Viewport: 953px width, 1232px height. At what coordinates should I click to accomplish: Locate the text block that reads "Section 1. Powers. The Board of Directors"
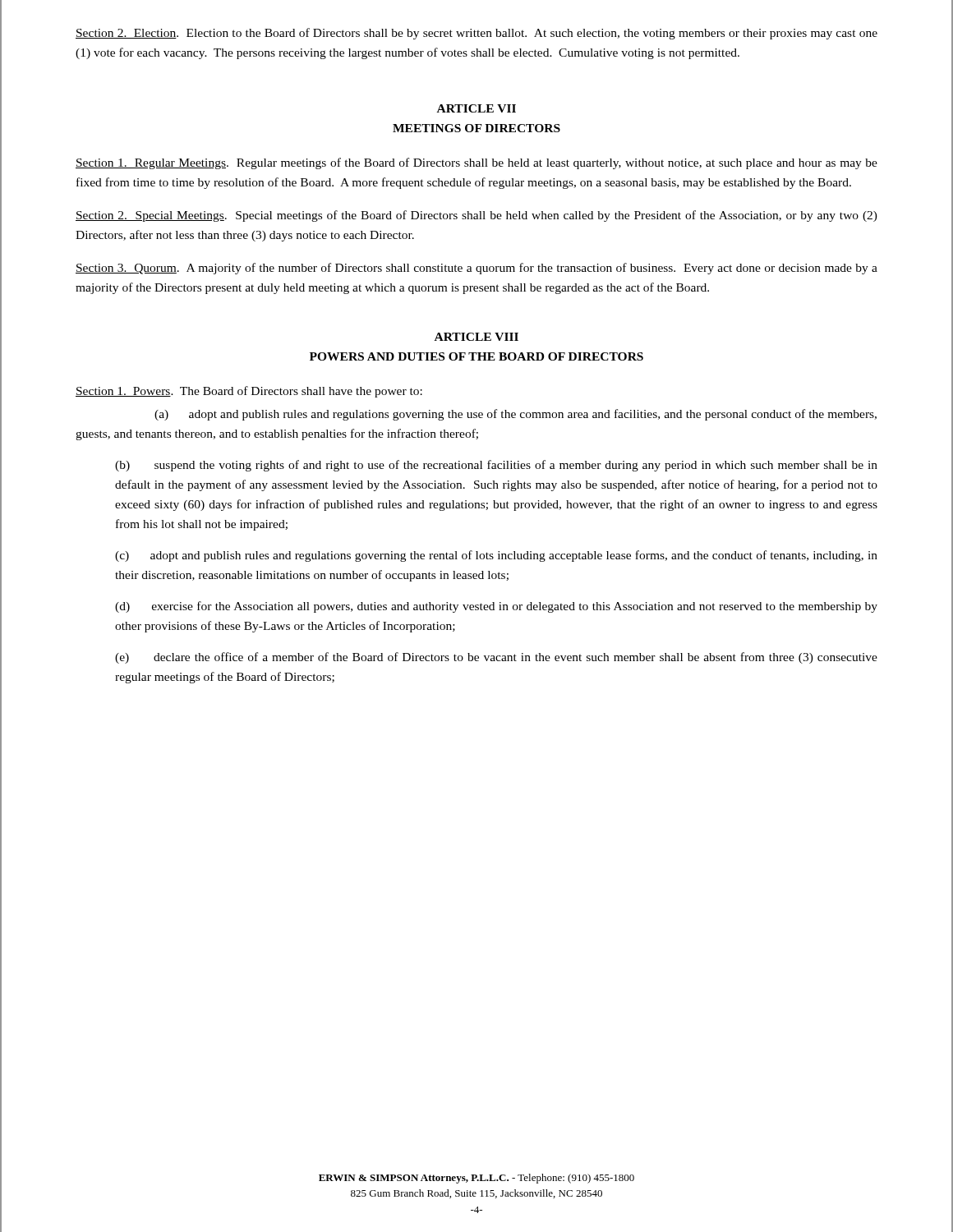coord(249,391)
